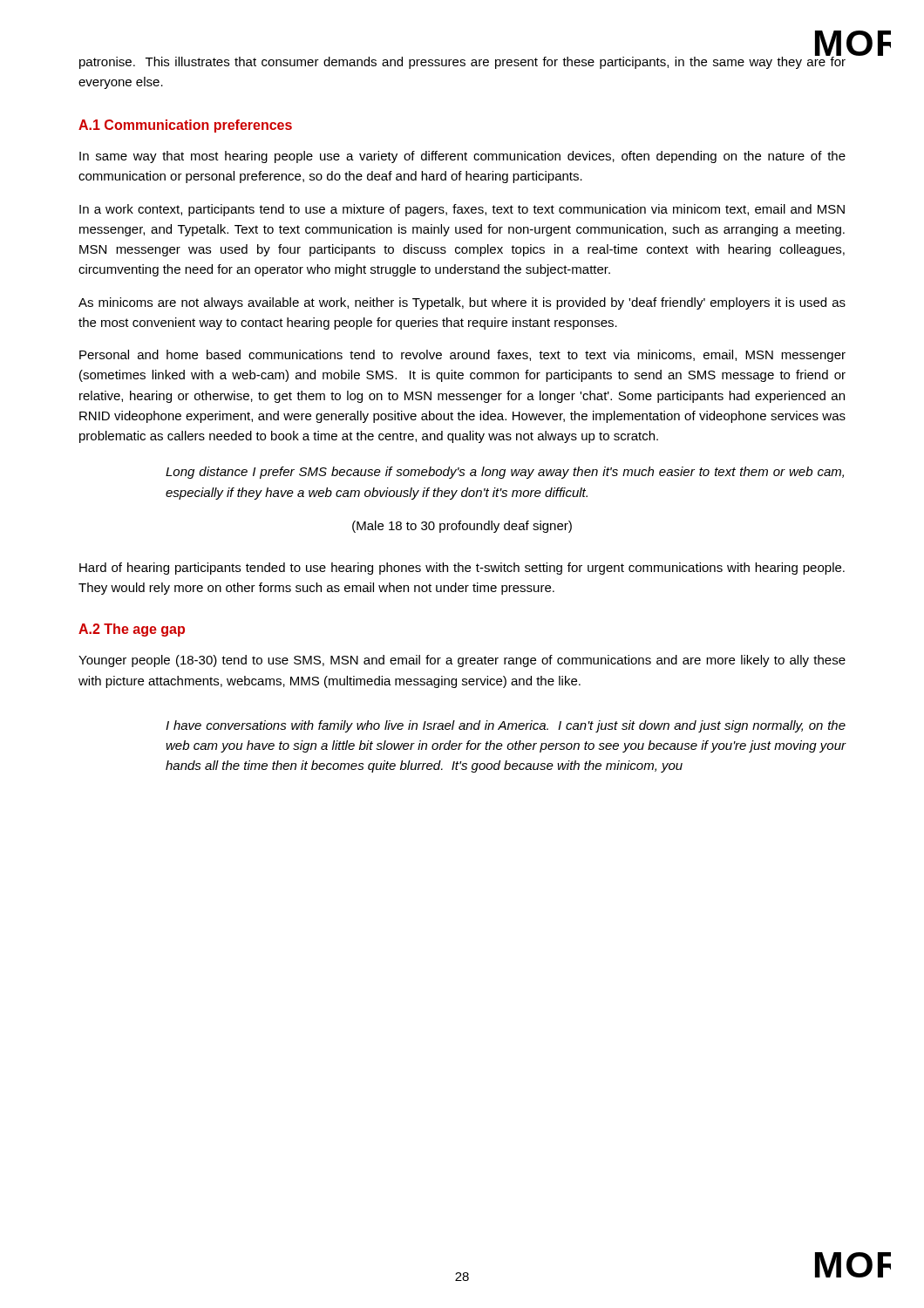
Task: Navigate to the passage starting "A.2 The age gap"
Action: [132, 629]
